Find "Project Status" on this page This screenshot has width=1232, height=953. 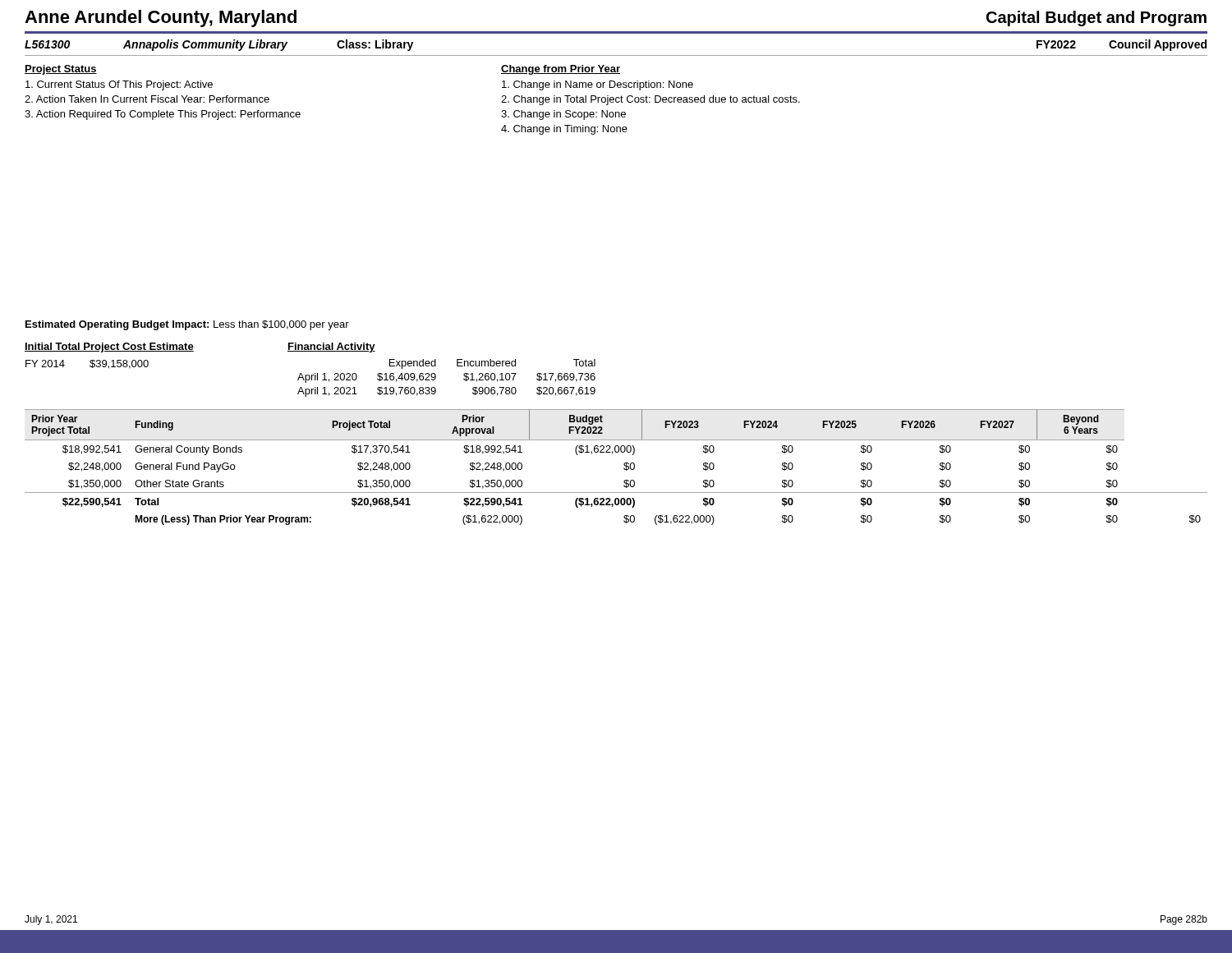pyautogui.click(x=61, y=69)
